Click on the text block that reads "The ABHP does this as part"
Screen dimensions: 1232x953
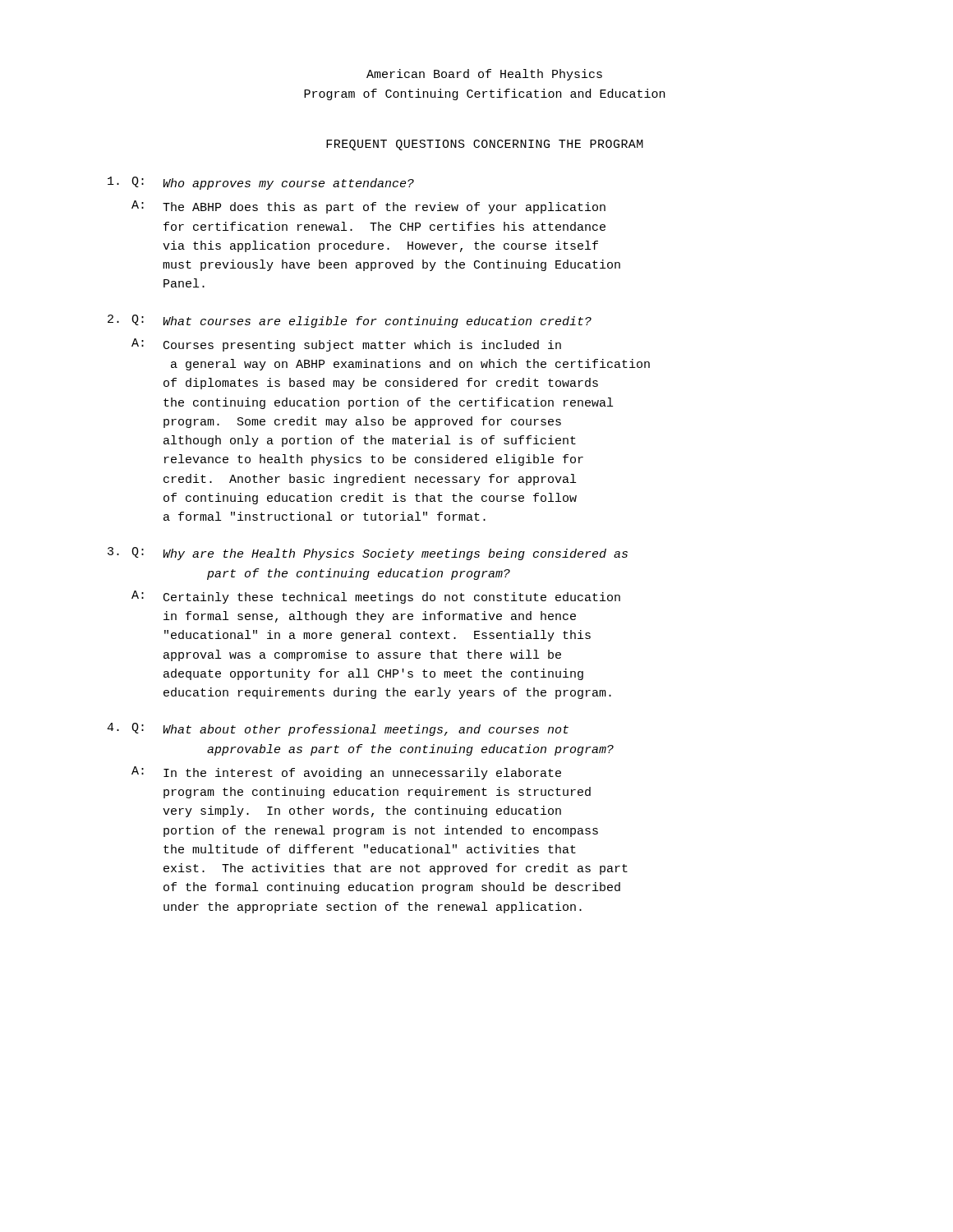[392, 247]
